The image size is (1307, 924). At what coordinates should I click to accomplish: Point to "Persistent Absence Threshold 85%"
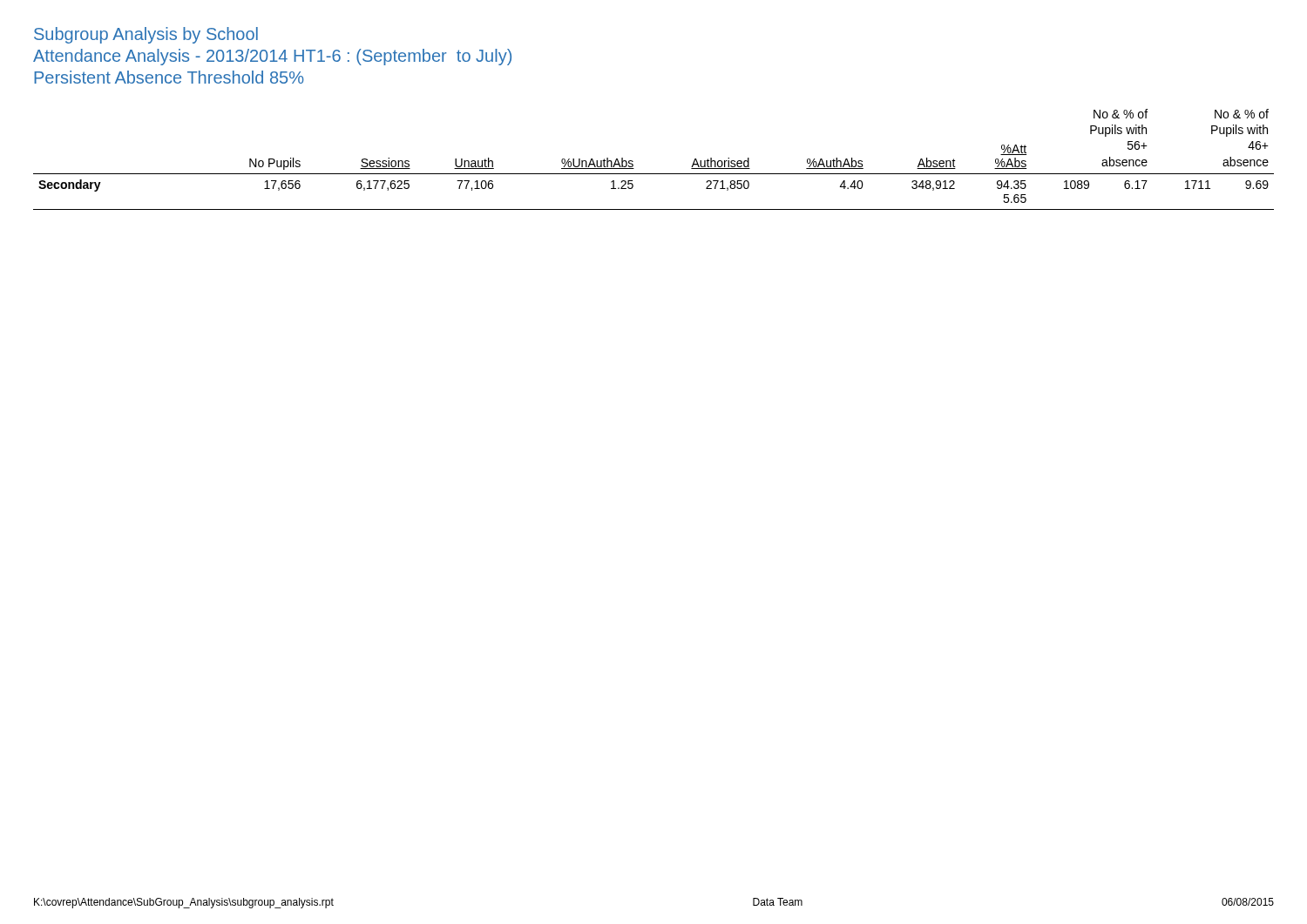169,78
